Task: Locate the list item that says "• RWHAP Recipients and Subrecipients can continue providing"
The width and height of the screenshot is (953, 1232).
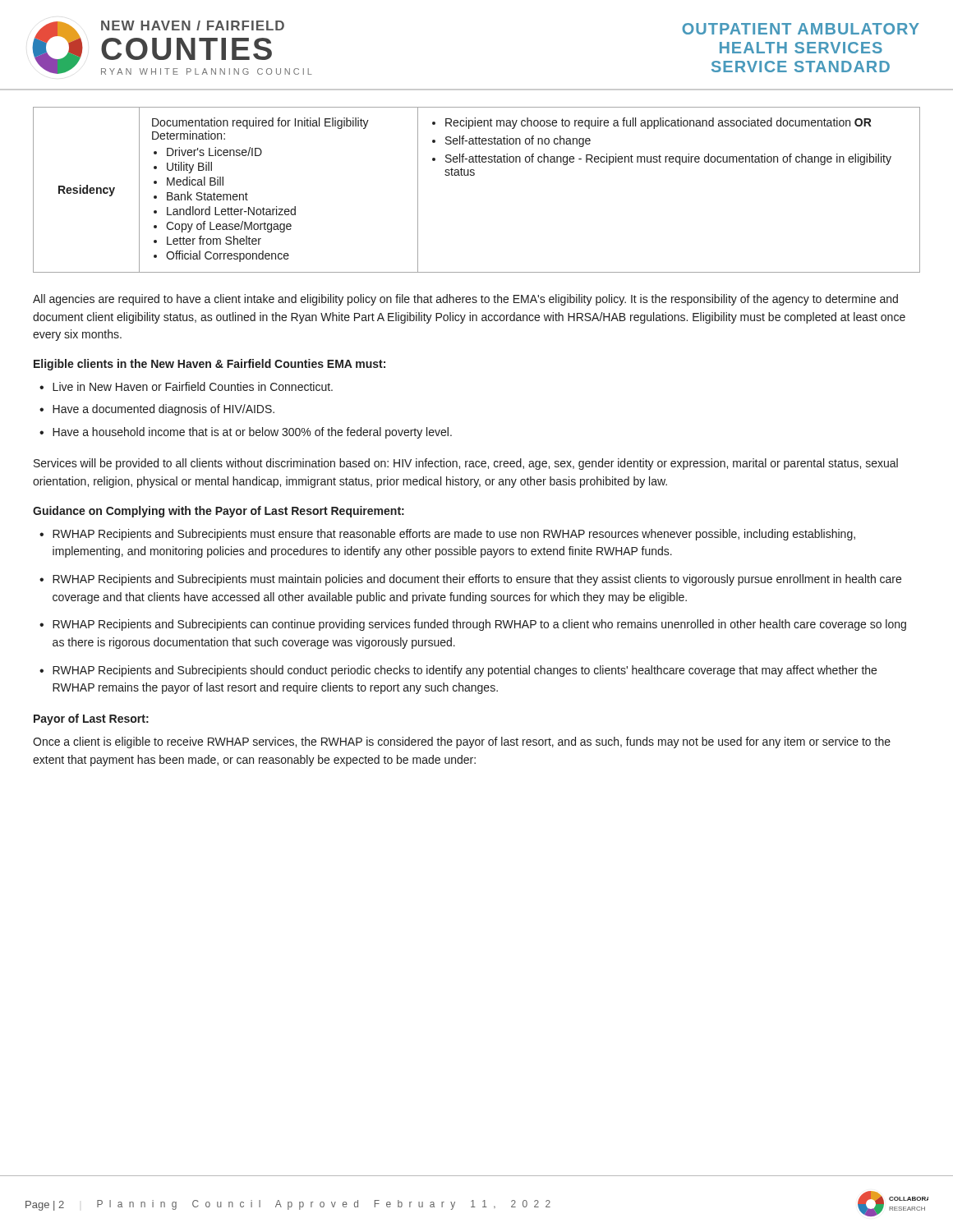Action: [x=480, y=634]
